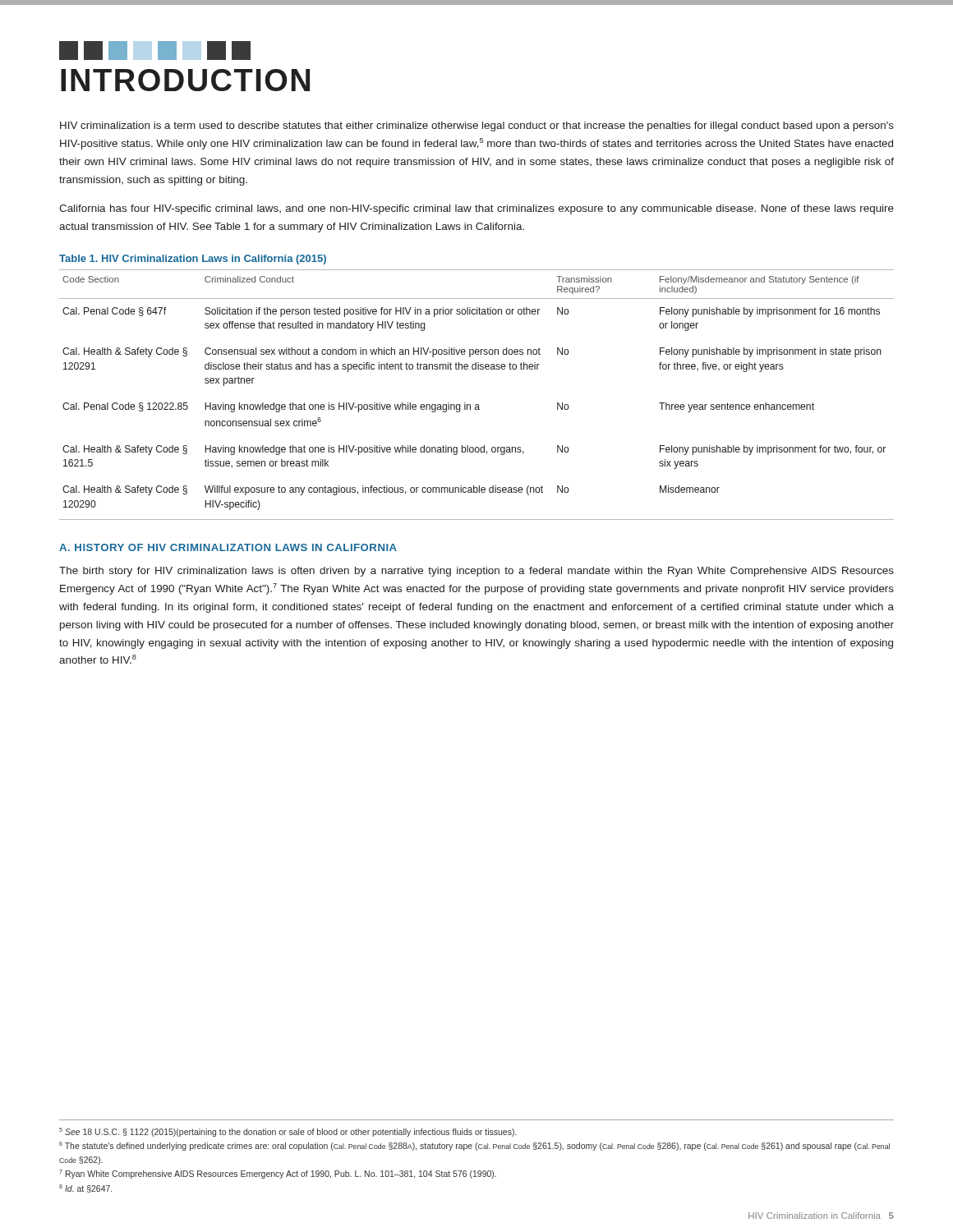
Task: Select the passage starting "8 Id. at §2647."
Action: pyautogui.click(x=86, y=1188)
